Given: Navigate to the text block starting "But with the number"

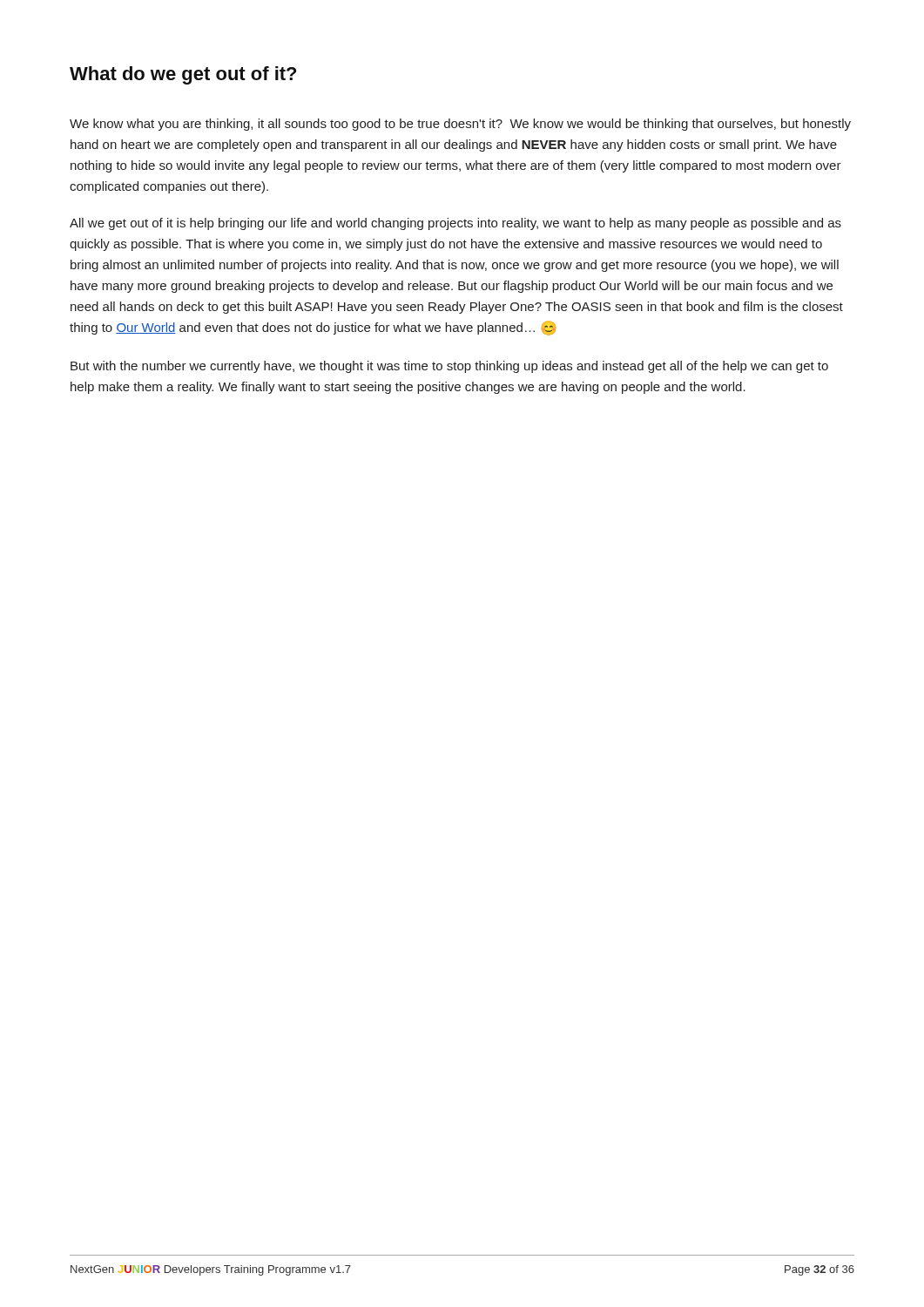Looking at the screenshot, I should click(449, 376).
